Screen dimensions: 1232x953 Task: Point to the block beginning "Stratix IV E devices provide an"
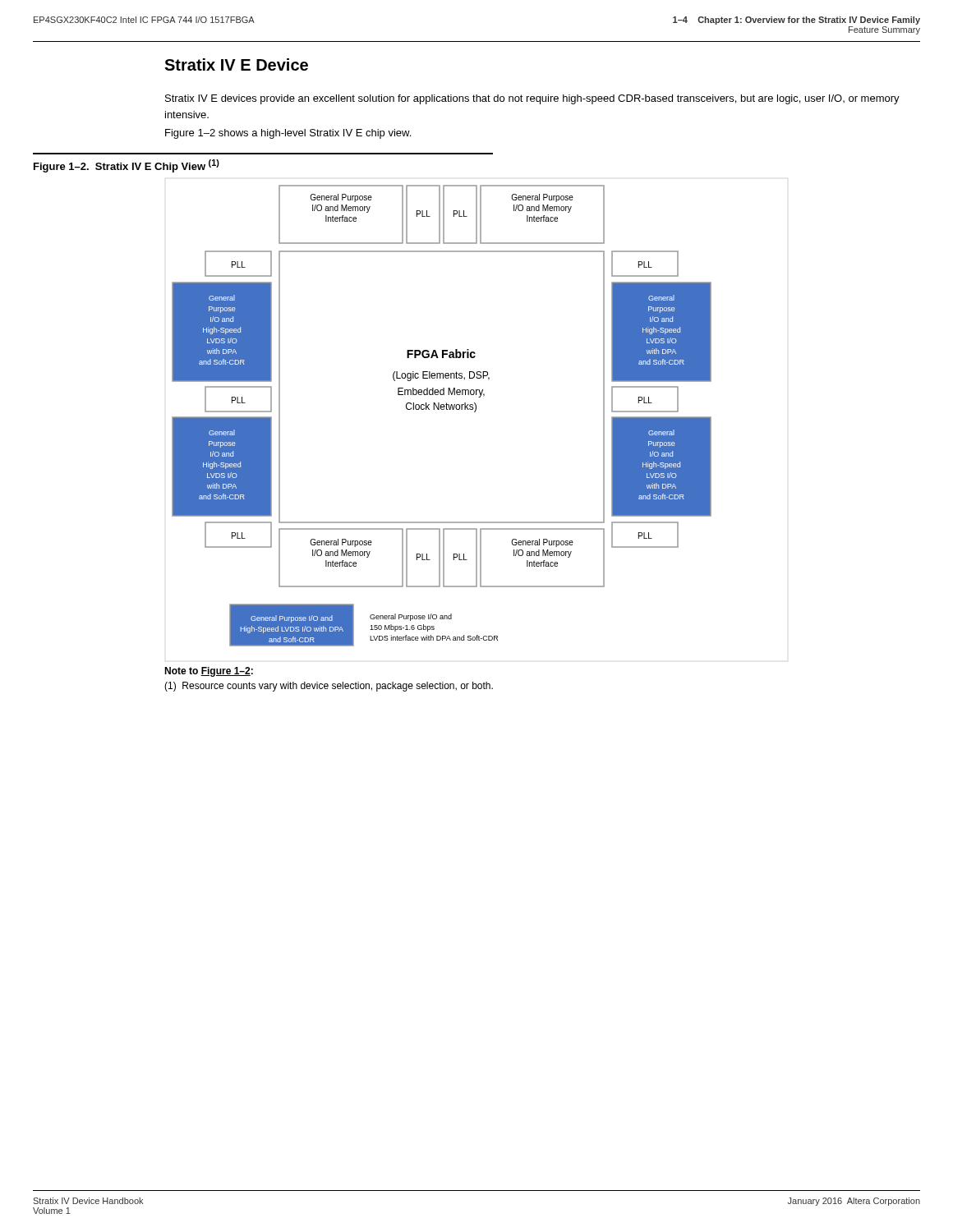pos(532,106)
